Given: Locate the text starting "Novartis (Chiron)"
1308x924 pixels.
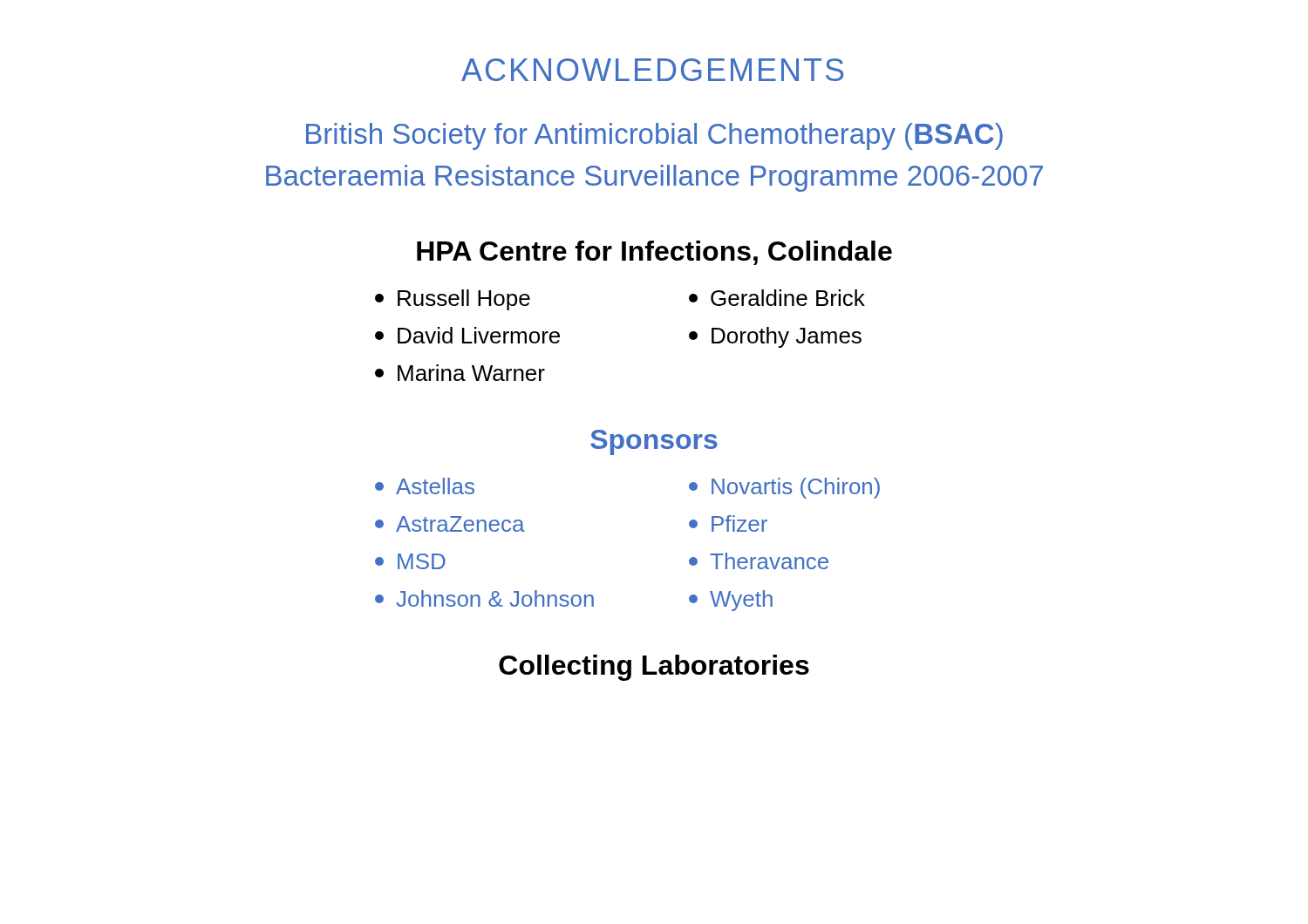Looking at the screenshot, I should coord(785,486).
